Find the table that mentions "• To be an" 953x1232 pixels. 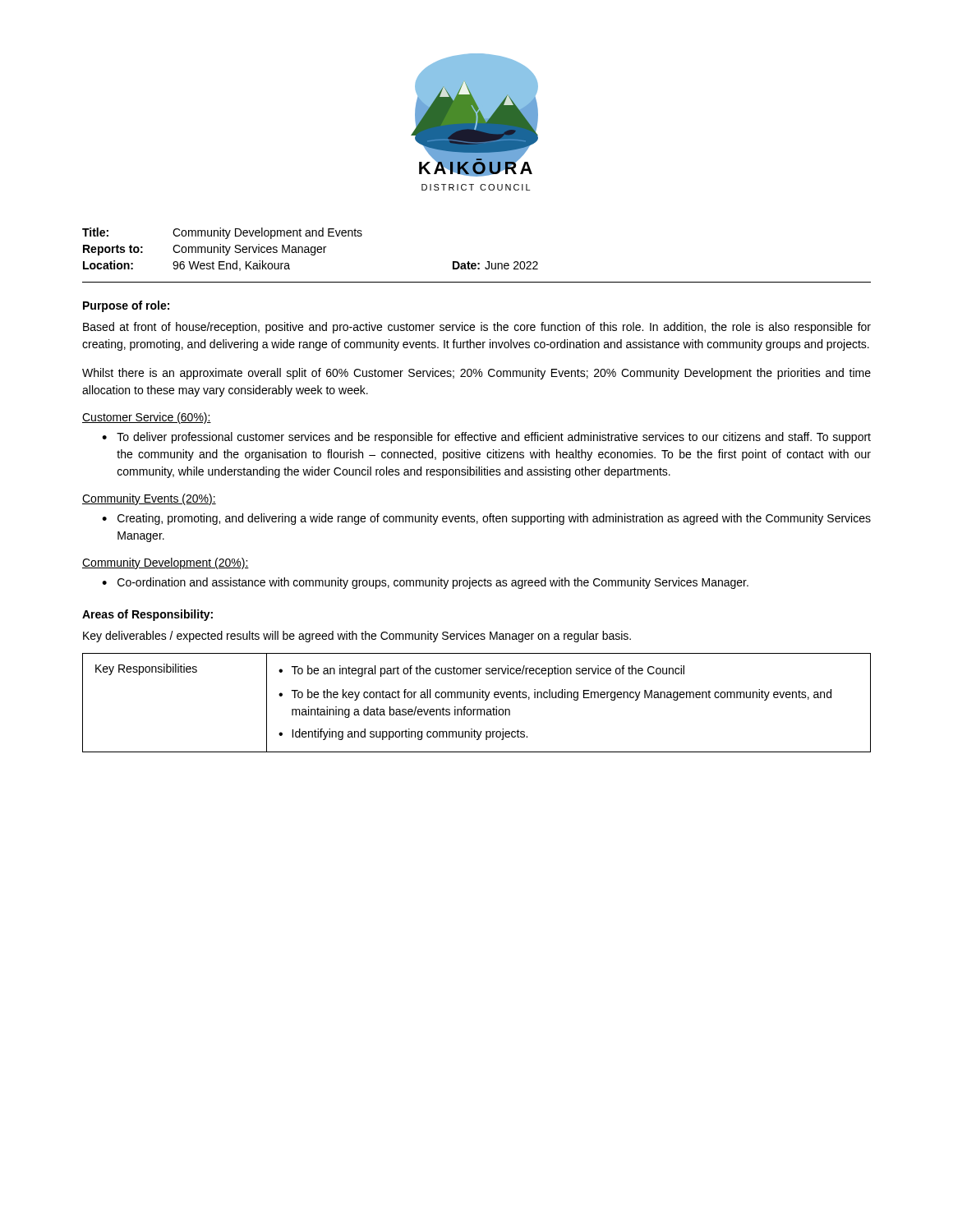476,703
